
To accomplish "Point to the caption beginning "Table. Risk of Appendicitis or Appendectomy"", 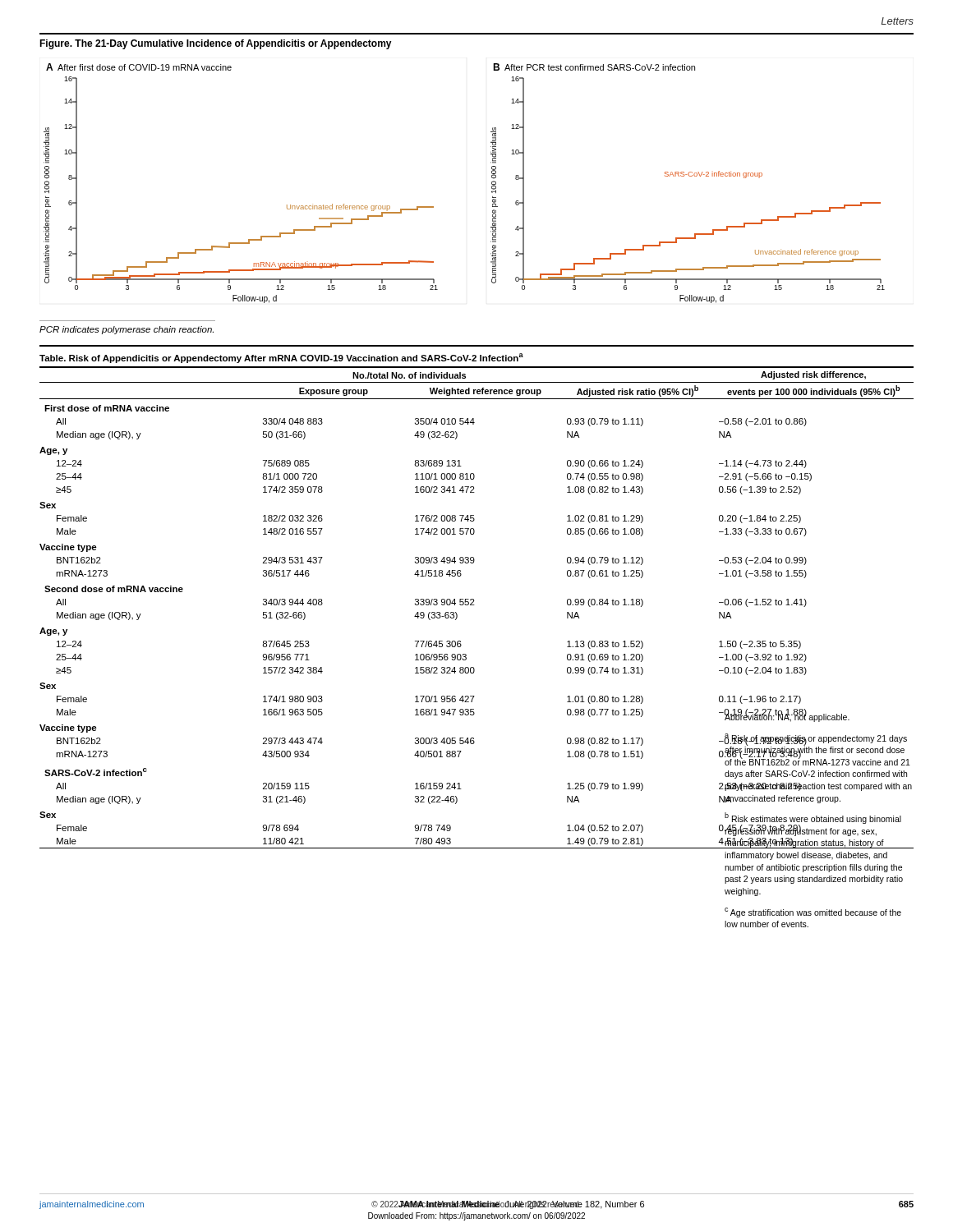I will click(281, 357).
